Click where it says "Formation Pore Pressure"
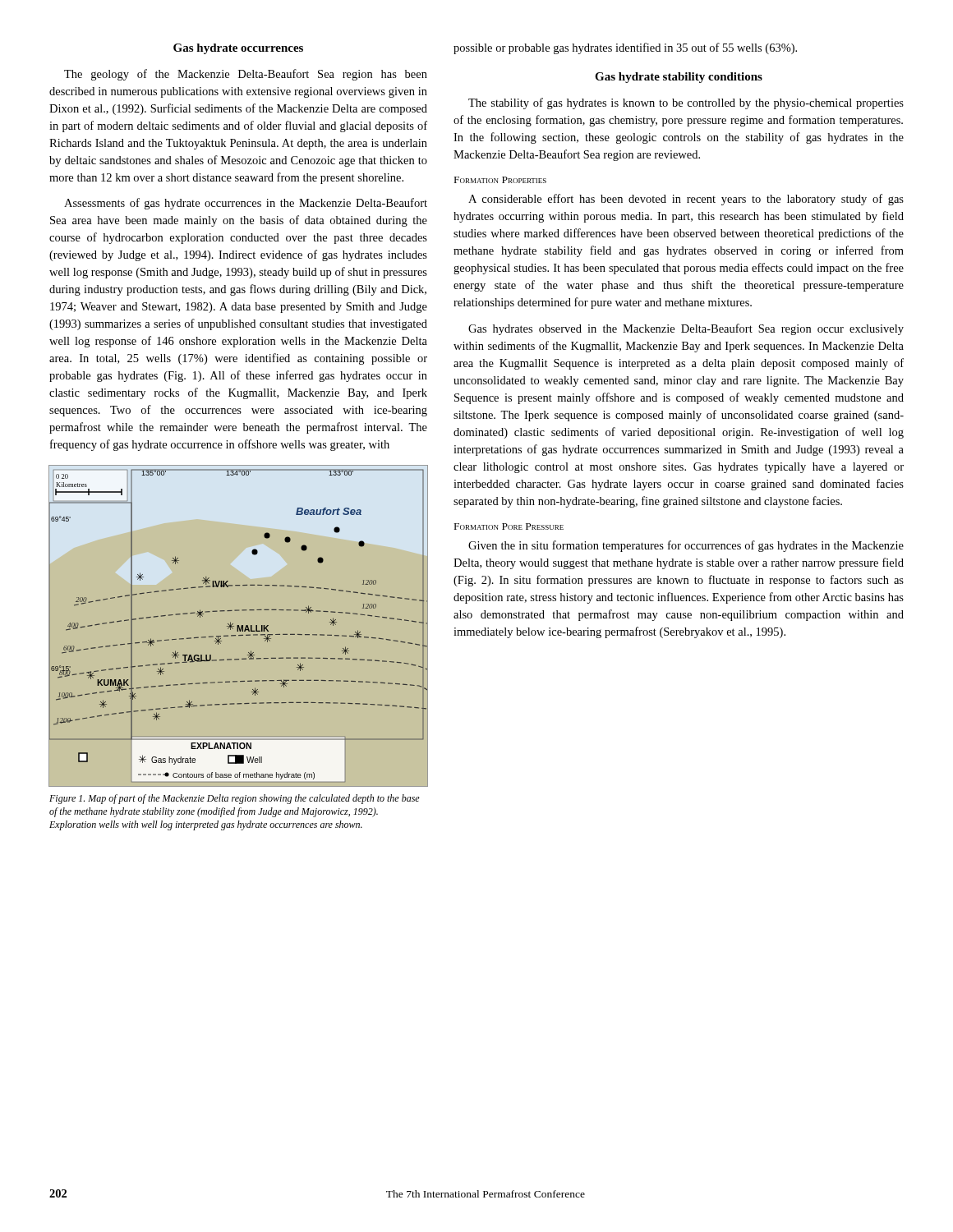 (509, 526)
